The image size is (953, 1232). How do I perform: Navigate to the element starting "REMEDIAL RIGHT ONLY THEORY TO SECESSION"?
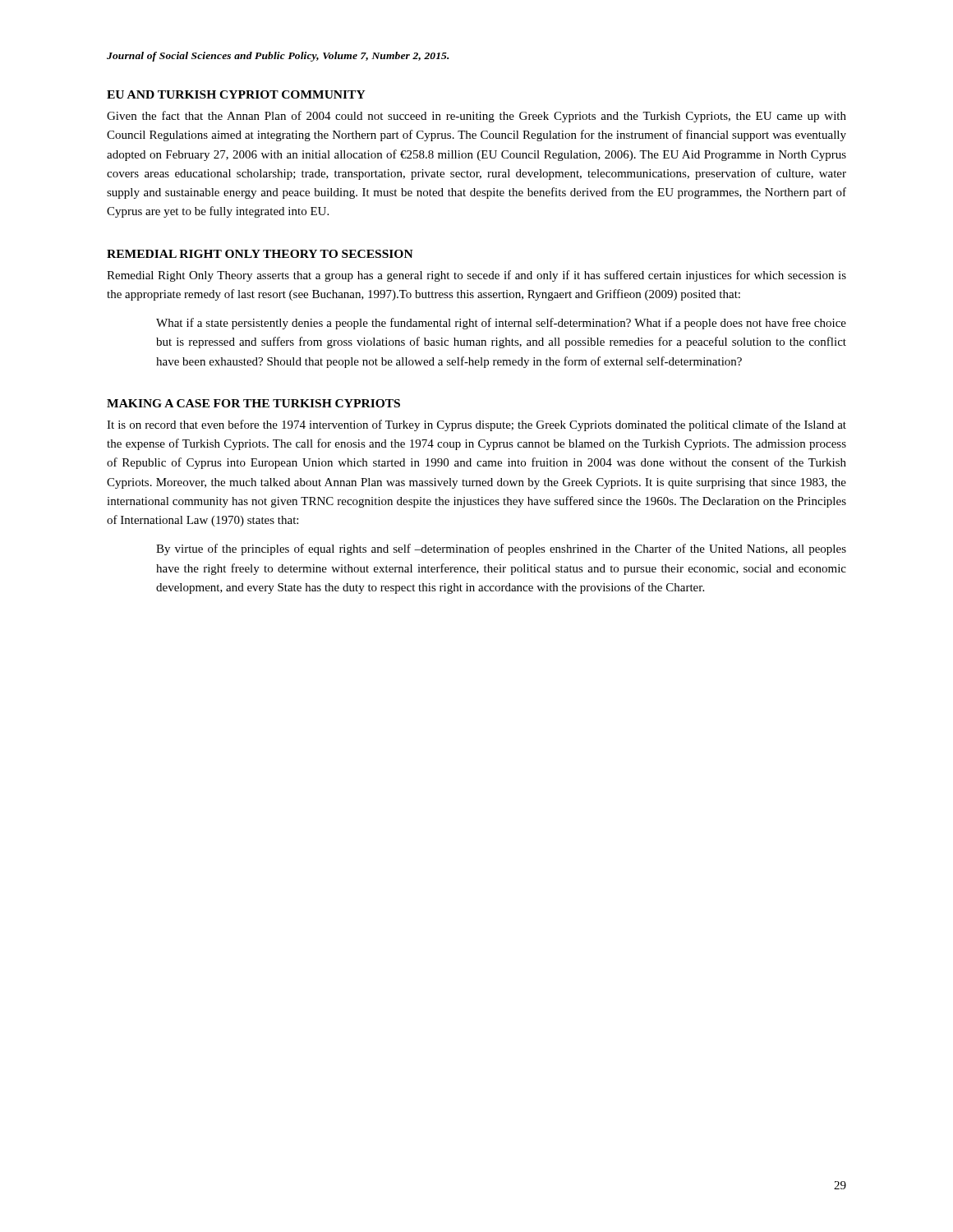click(260, 254)
